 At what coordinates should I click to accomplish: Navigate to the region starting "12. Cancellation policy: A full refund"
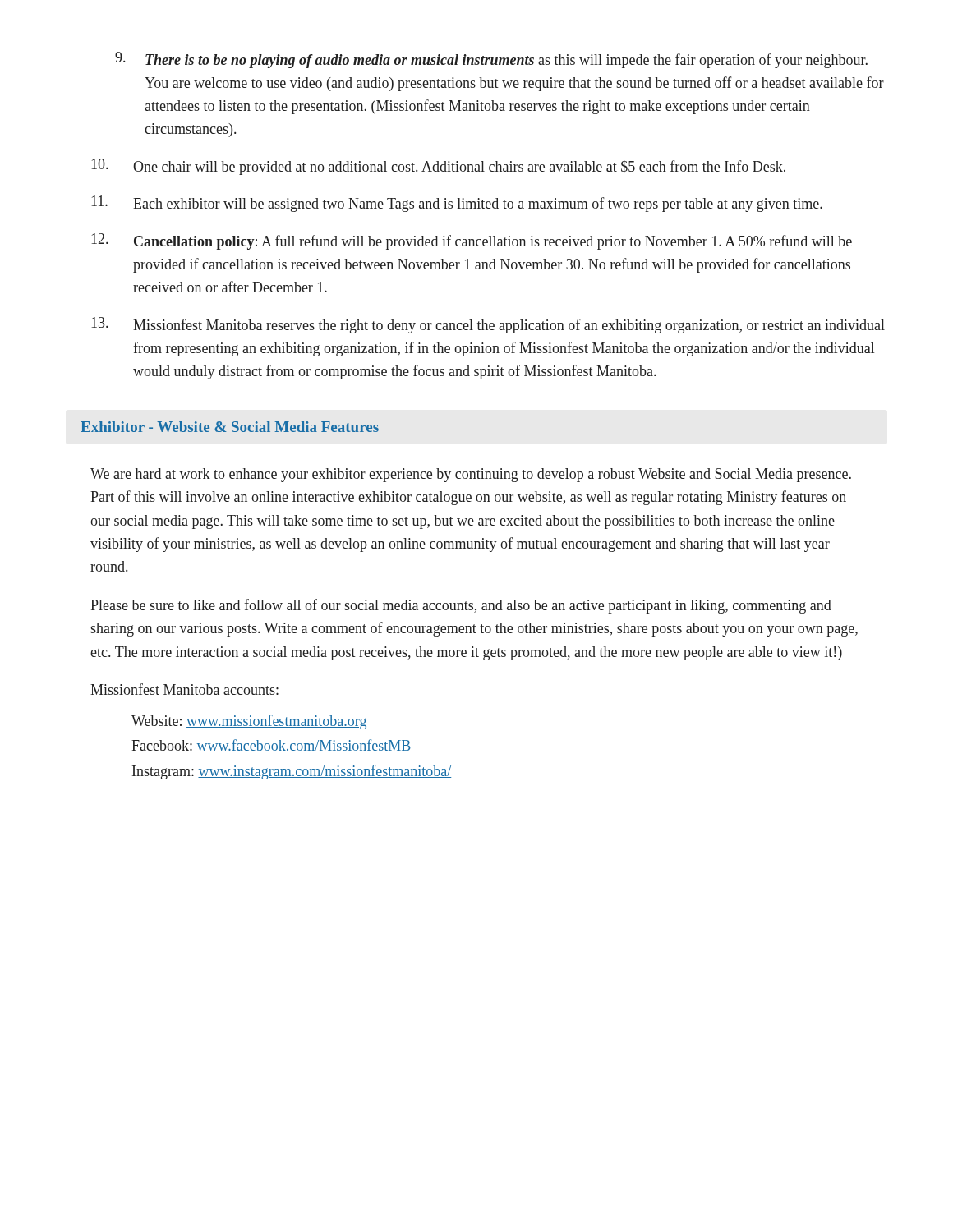(489, 265)
